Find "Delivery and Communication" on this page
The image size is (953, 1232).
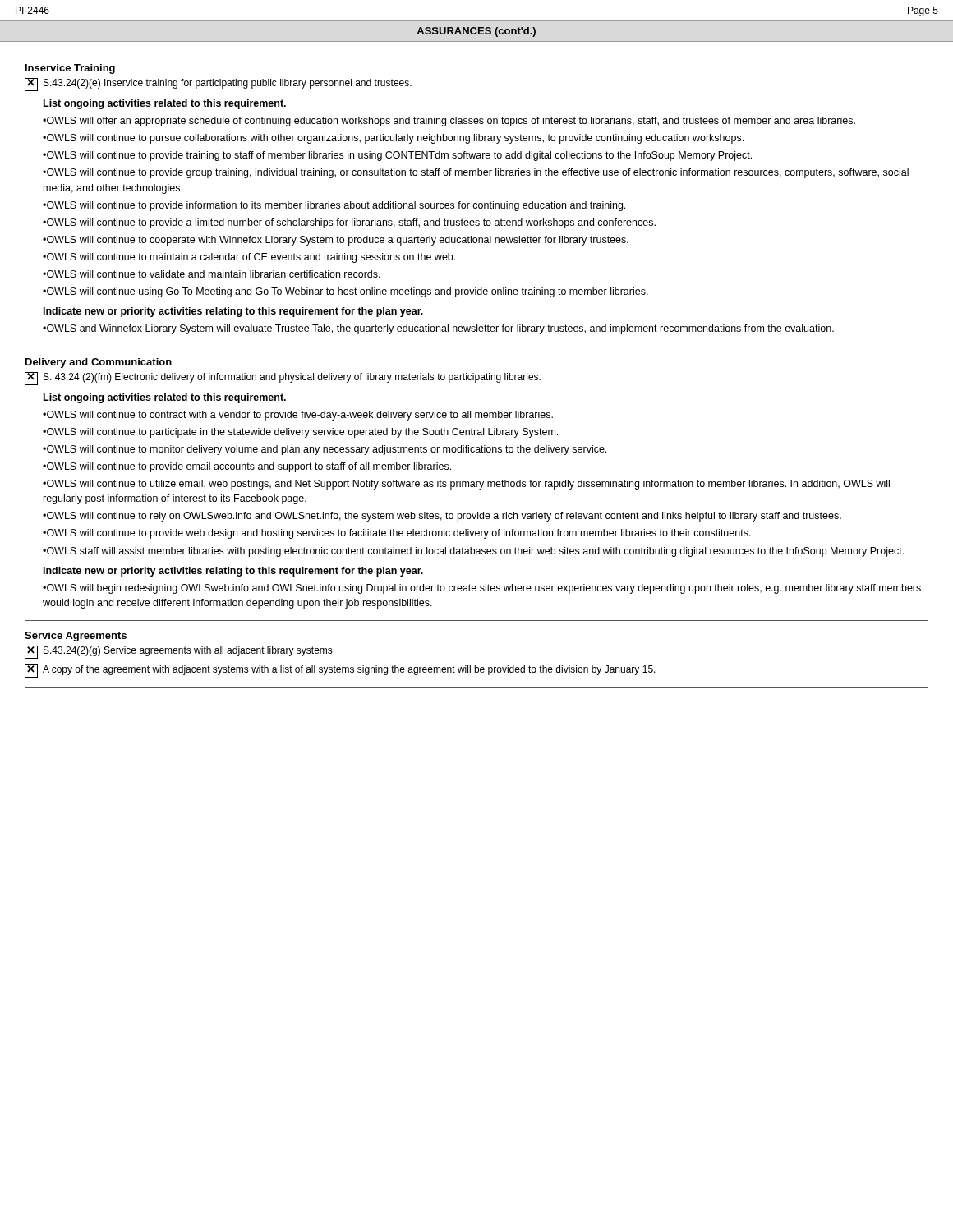click(98, 361)
